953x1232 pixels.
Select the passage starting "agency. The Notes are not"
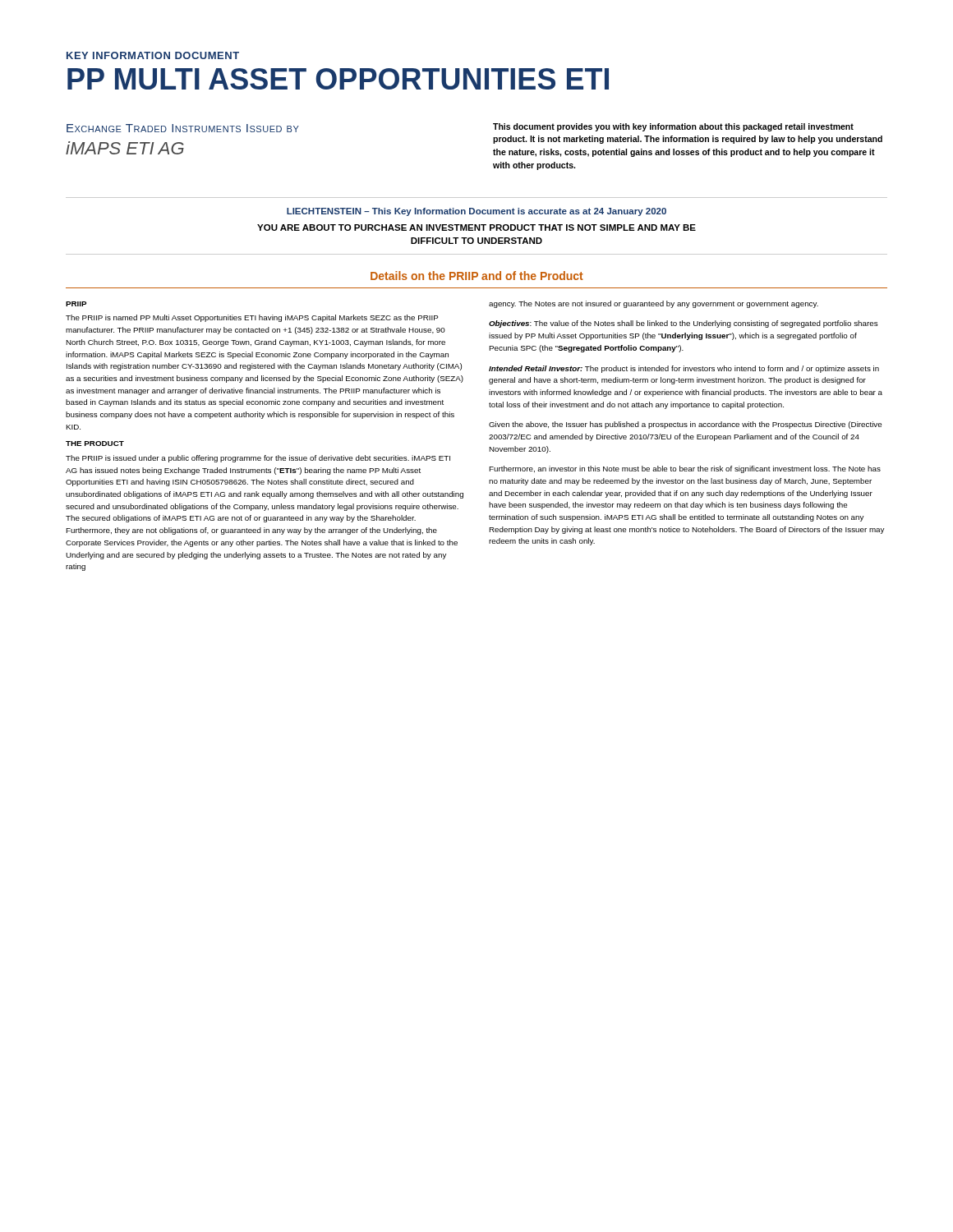click(x=688, y=423)
